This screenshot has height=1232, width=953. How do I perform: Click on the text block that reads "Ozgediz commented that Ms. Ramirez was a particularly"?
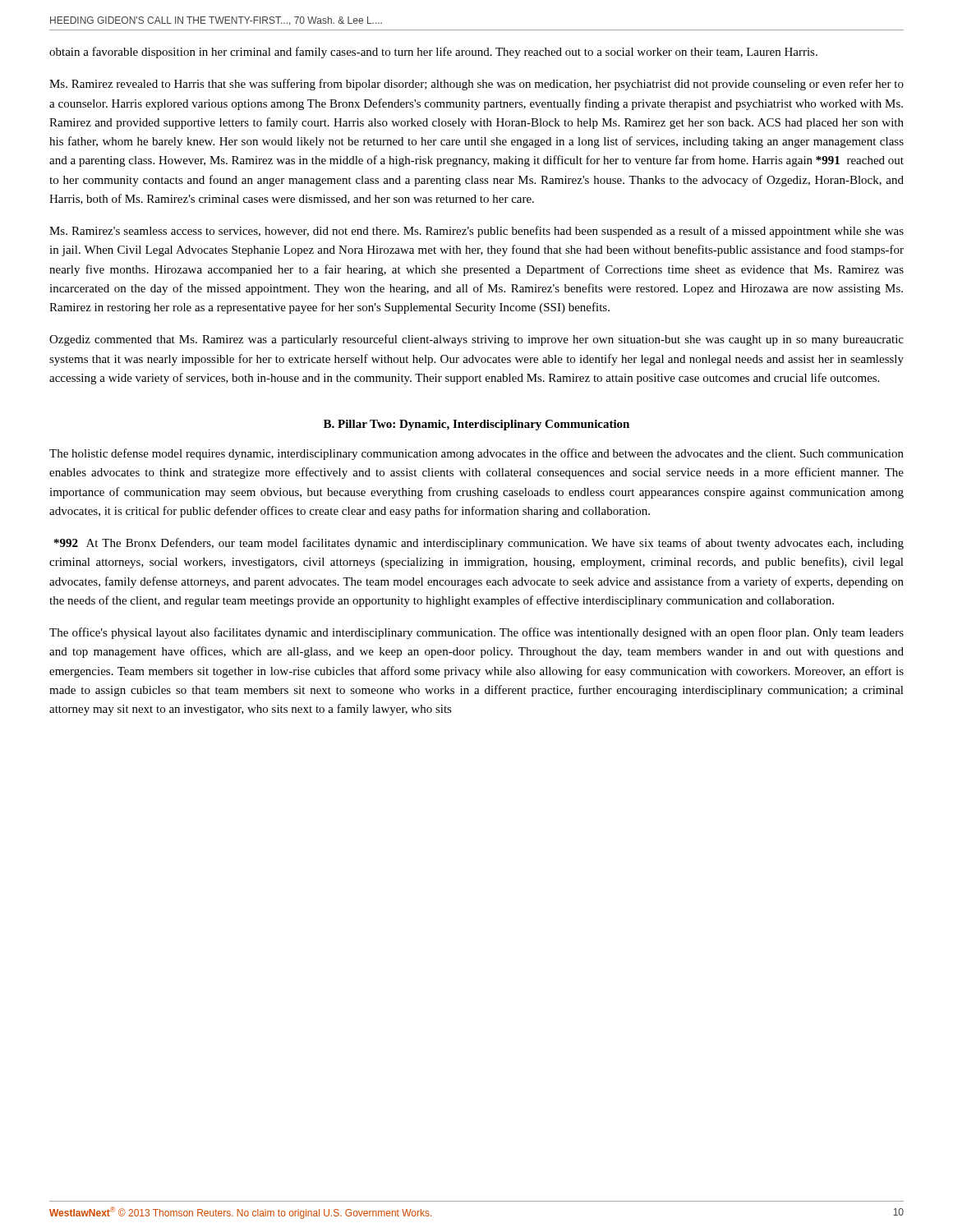[476, 359]
